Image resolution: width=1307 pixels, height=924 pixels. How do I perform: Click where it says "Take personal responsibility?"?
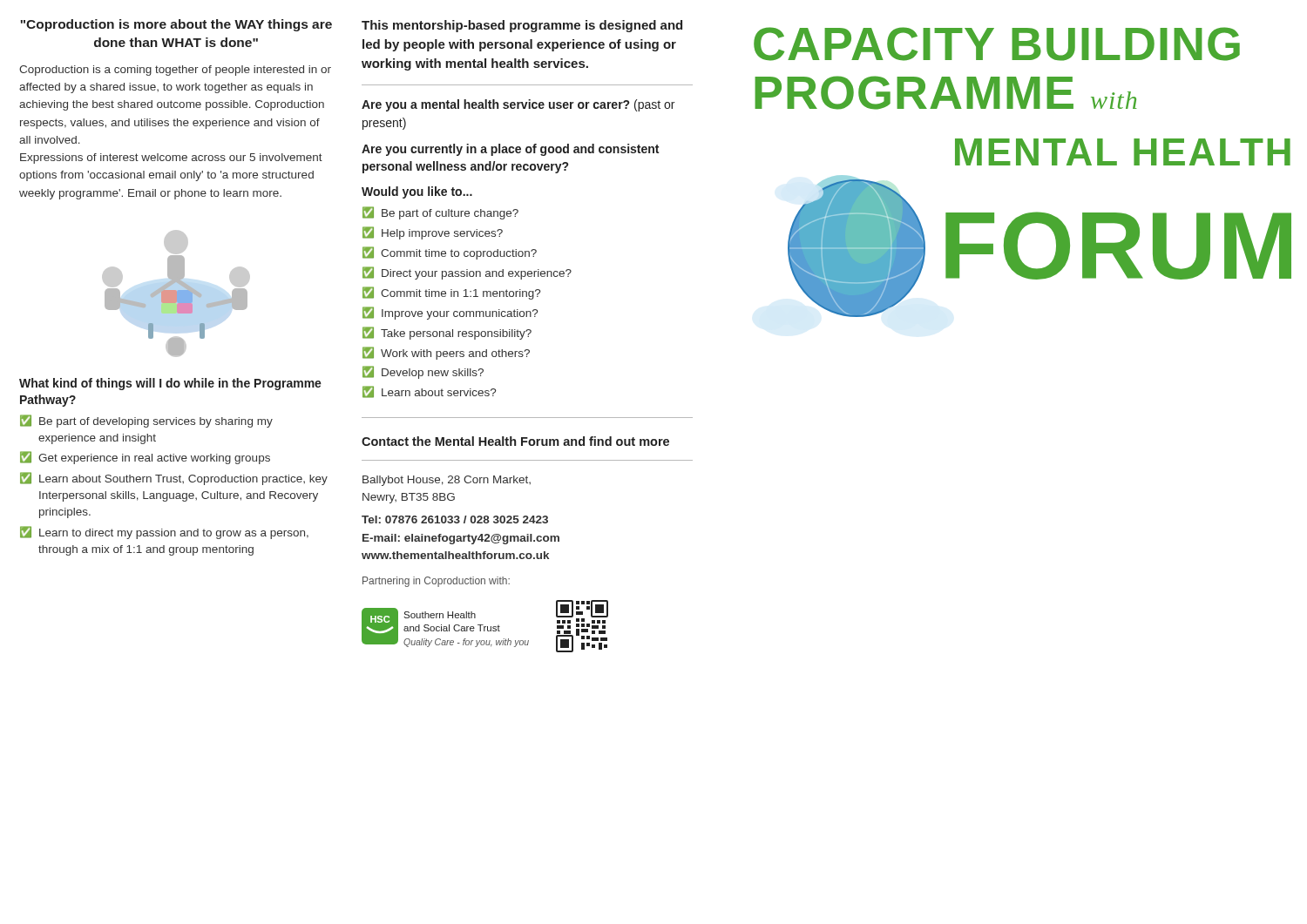(x=456, y=333)
